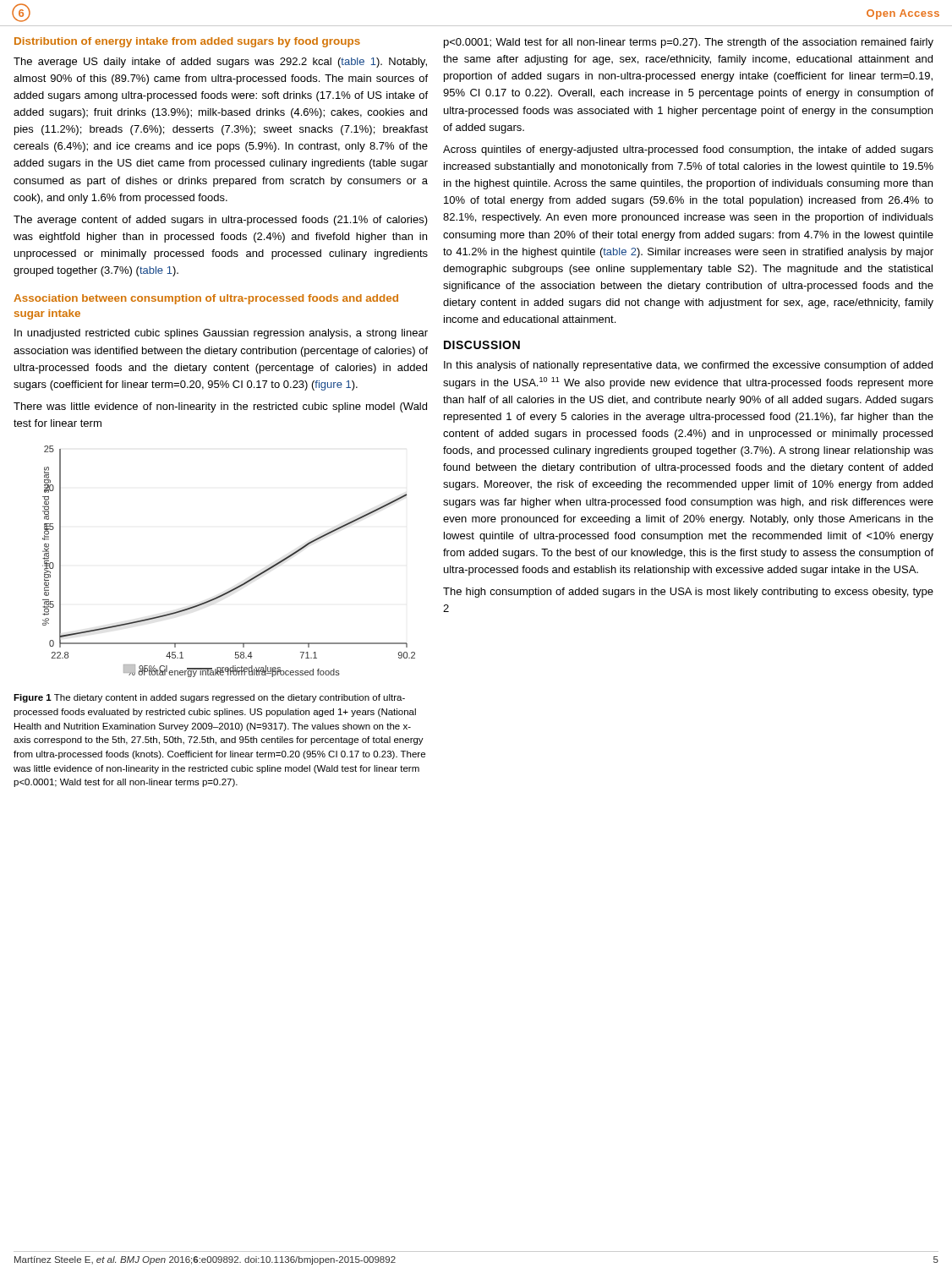Select the text block that says "The average content of added"
Image resolution: width=952 pixels, height=1268 pixels.
221,245
